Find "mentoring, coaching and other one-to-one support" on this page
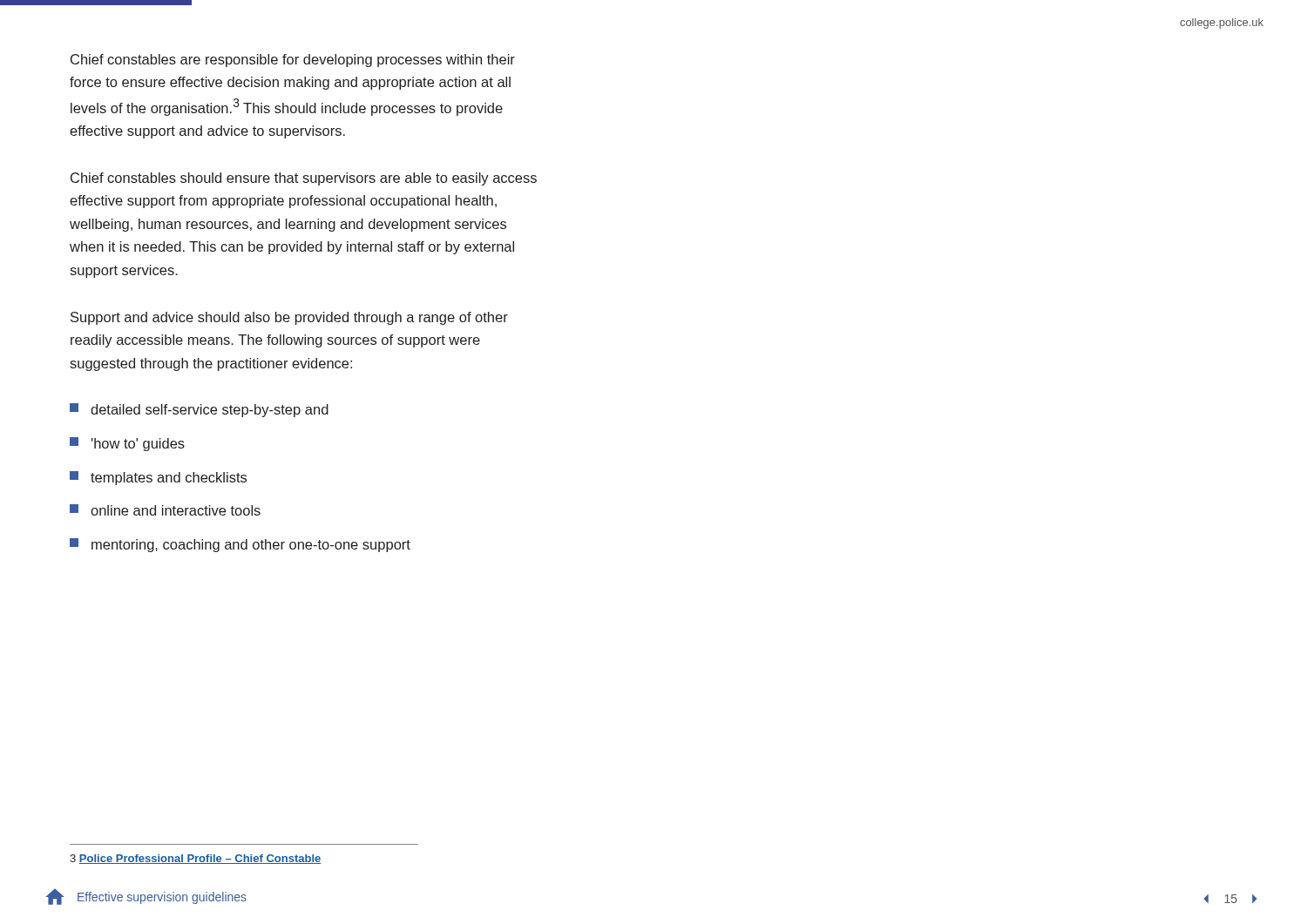 click(240, 545)
